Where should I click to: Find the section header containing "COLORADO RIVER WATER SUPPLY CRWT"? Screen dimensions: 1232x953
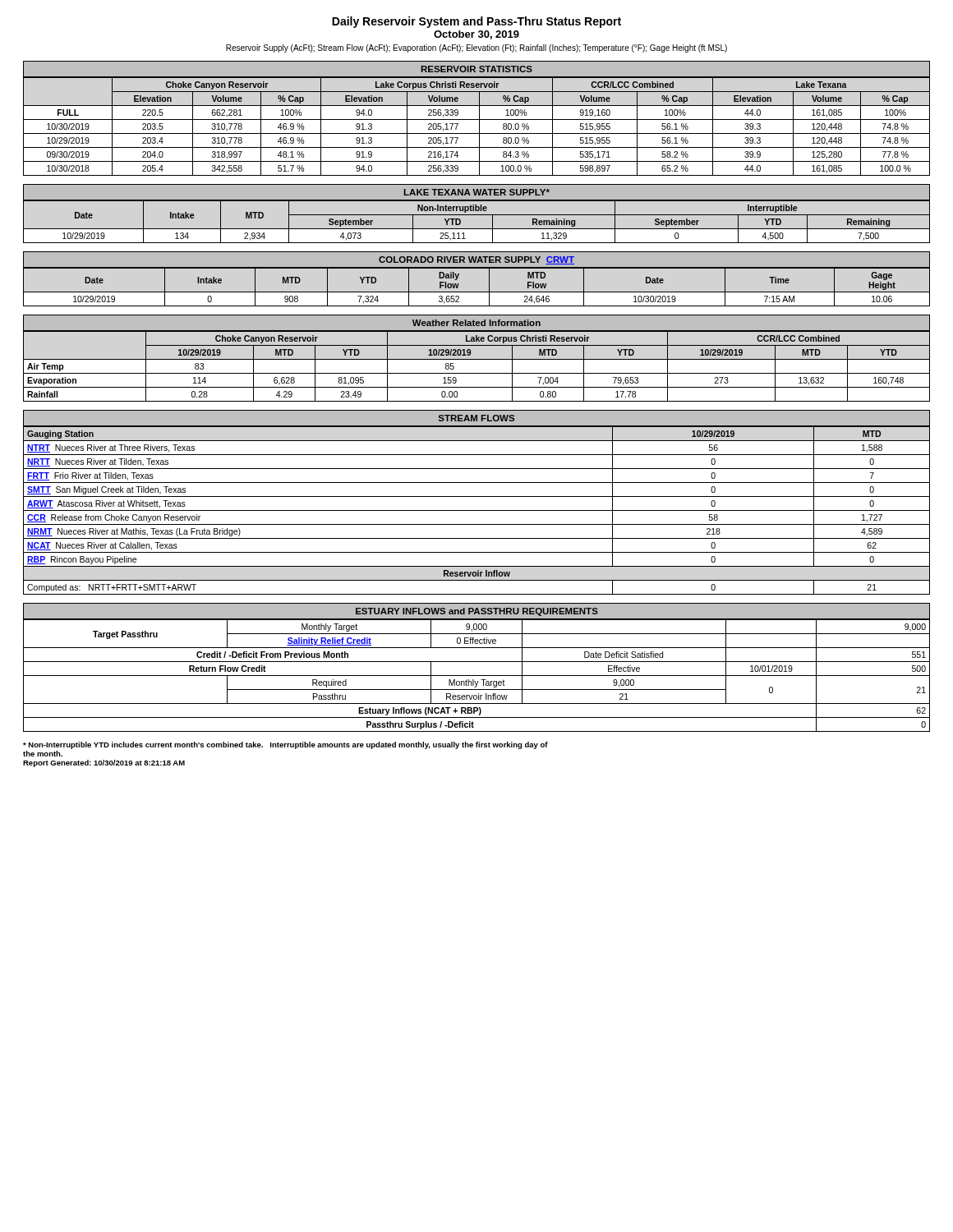476,260
